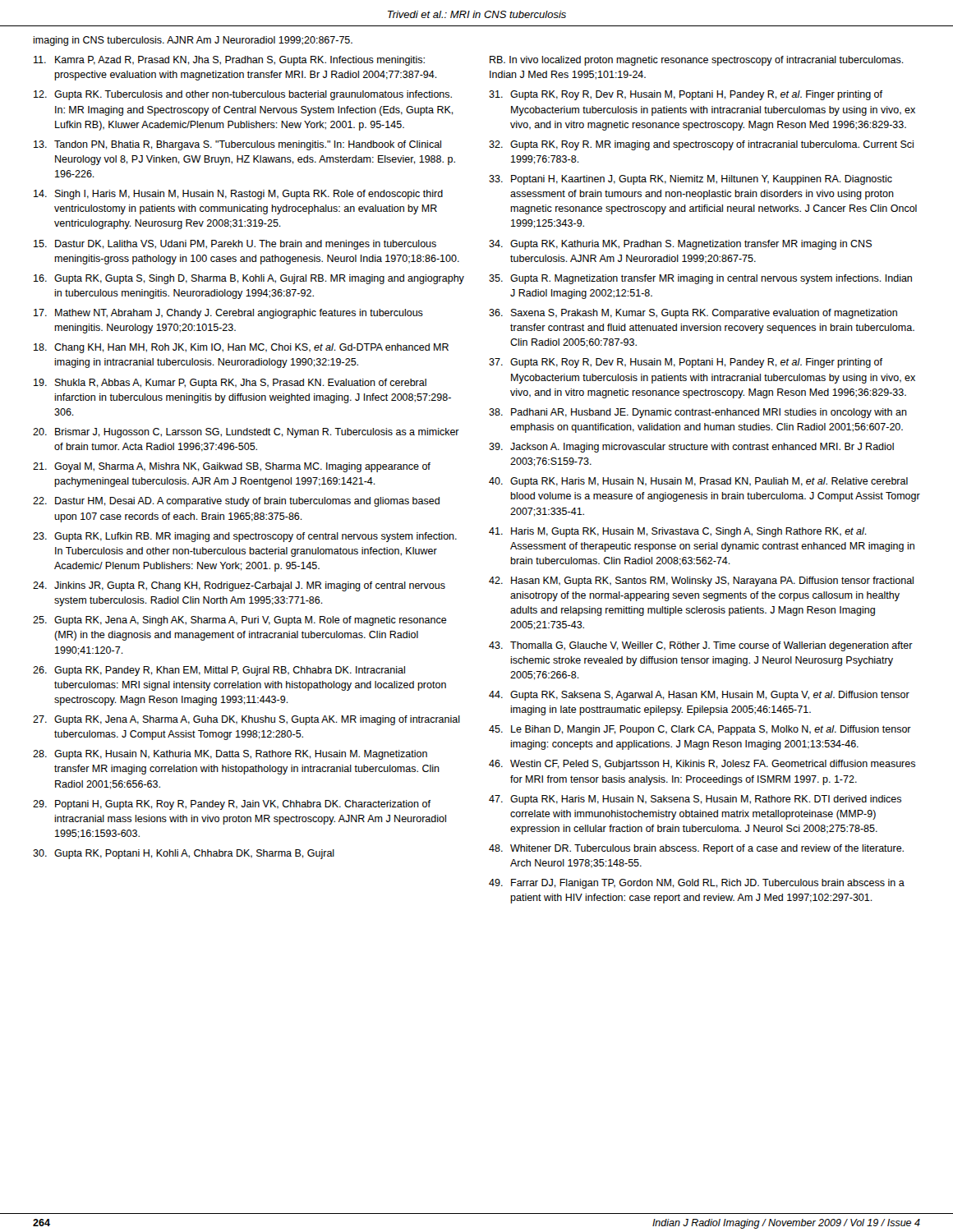Image resolution: width=953 pixels, height=1232 pixels.
Task: Select the list item that says "42. Hasan KM, Gupta RK,"
Action: 704,603
